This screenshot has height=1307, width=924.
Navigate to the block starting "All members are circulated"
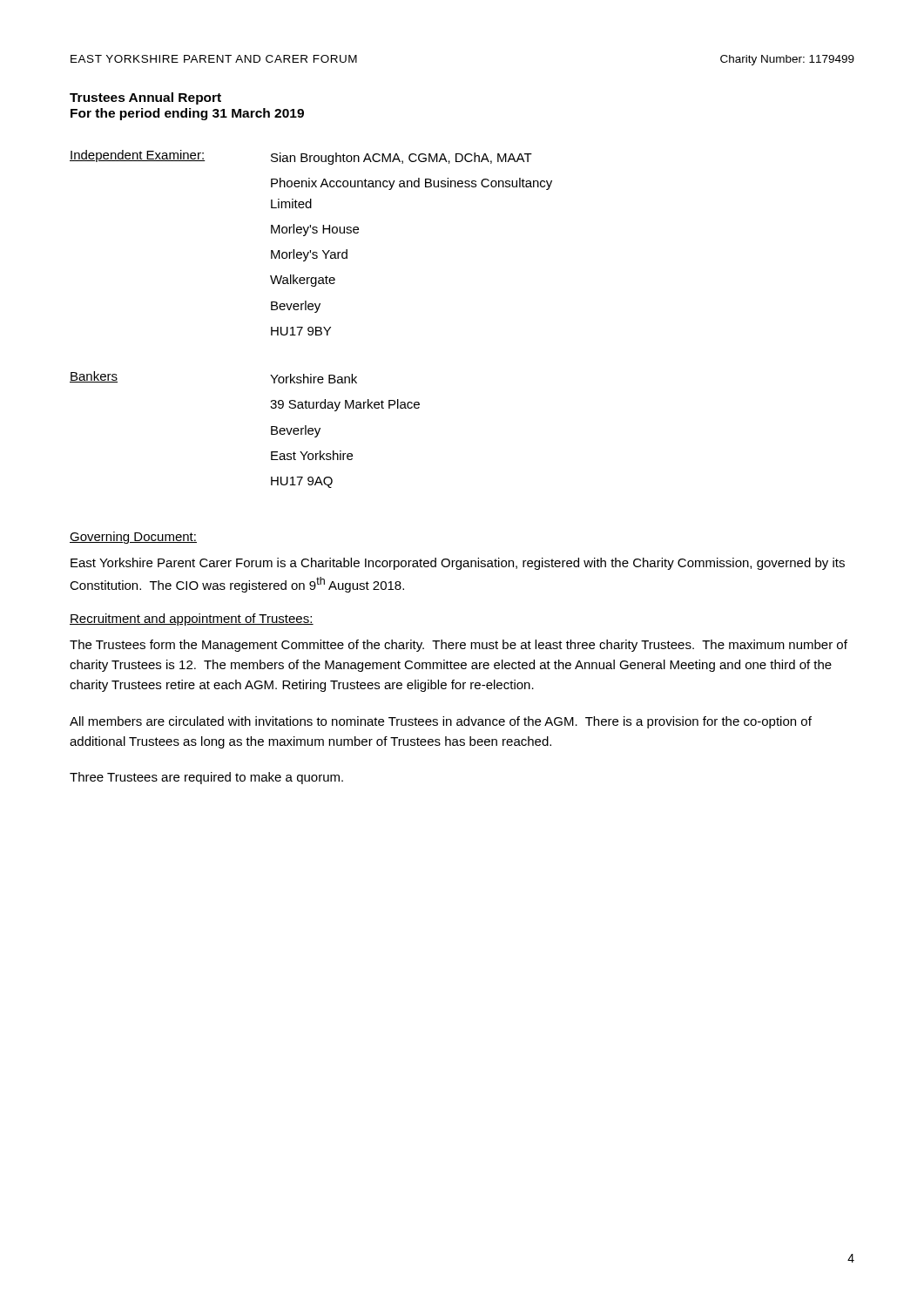click(x=441, y=731)
